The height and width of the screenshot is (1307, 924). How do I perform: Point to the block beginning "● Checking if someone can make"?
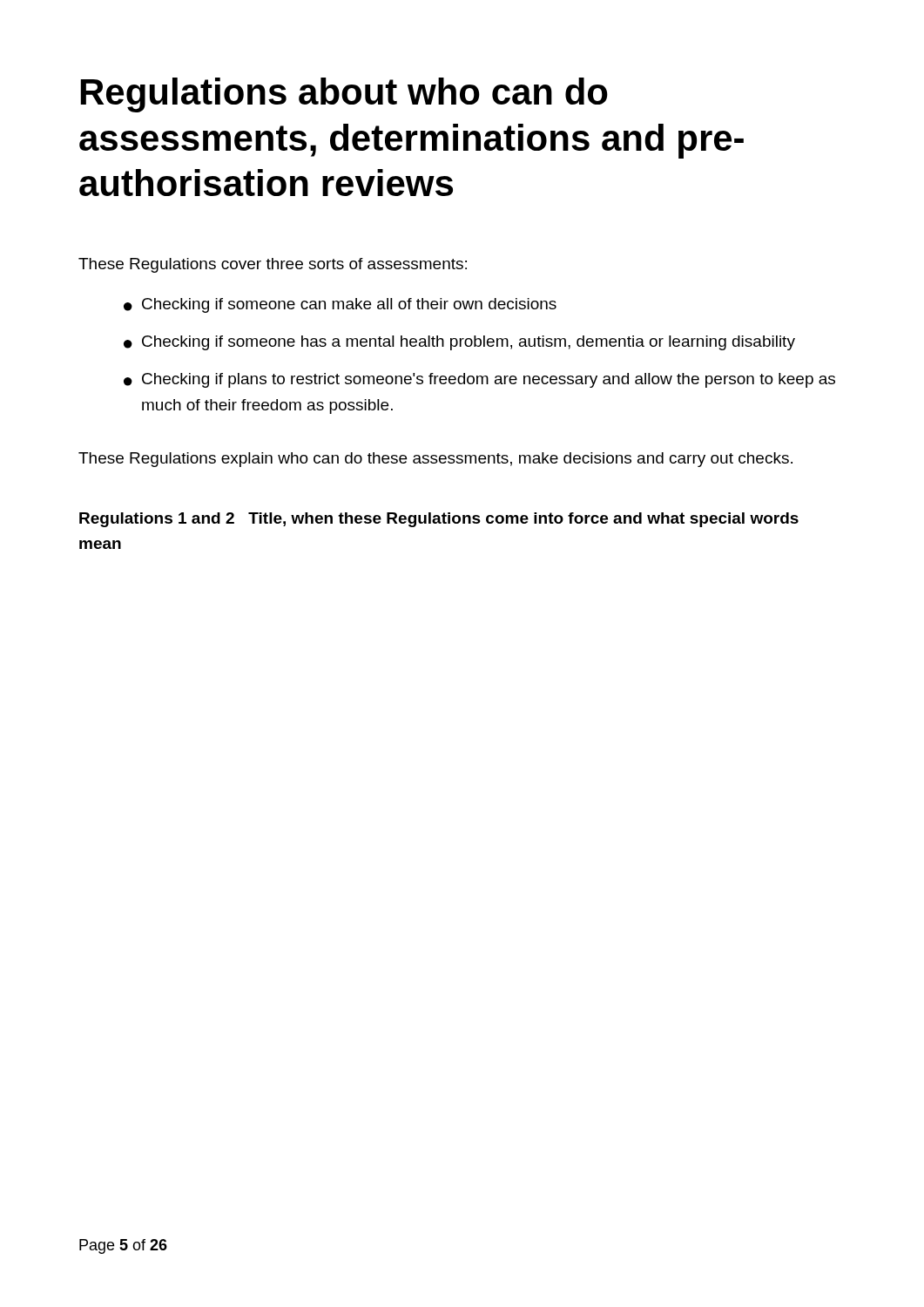[x=339, y=305]
